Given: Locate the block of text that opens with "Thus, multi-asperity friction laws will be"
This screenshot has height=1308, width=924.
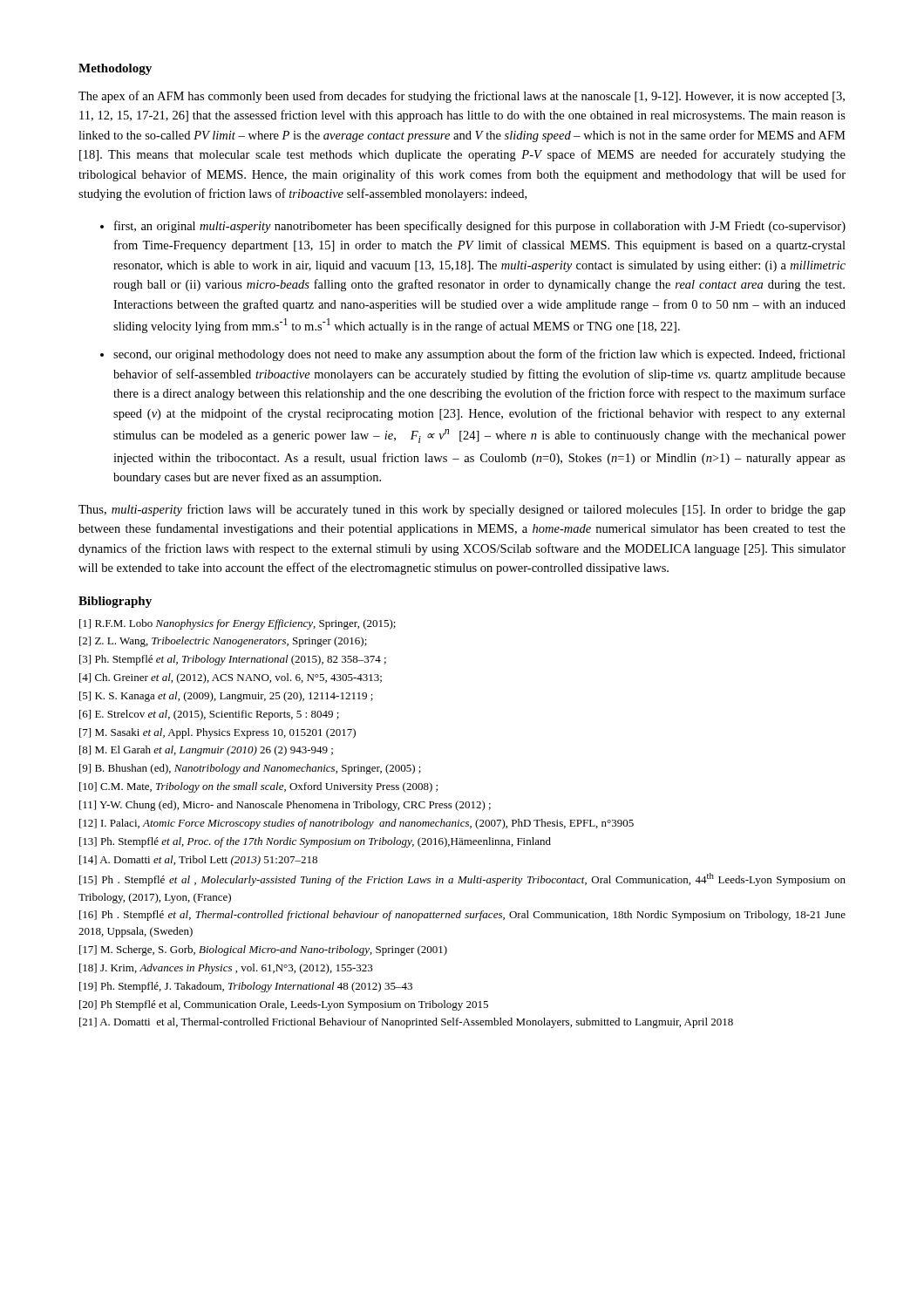Looking at the screenshot, I should point(462,538).
